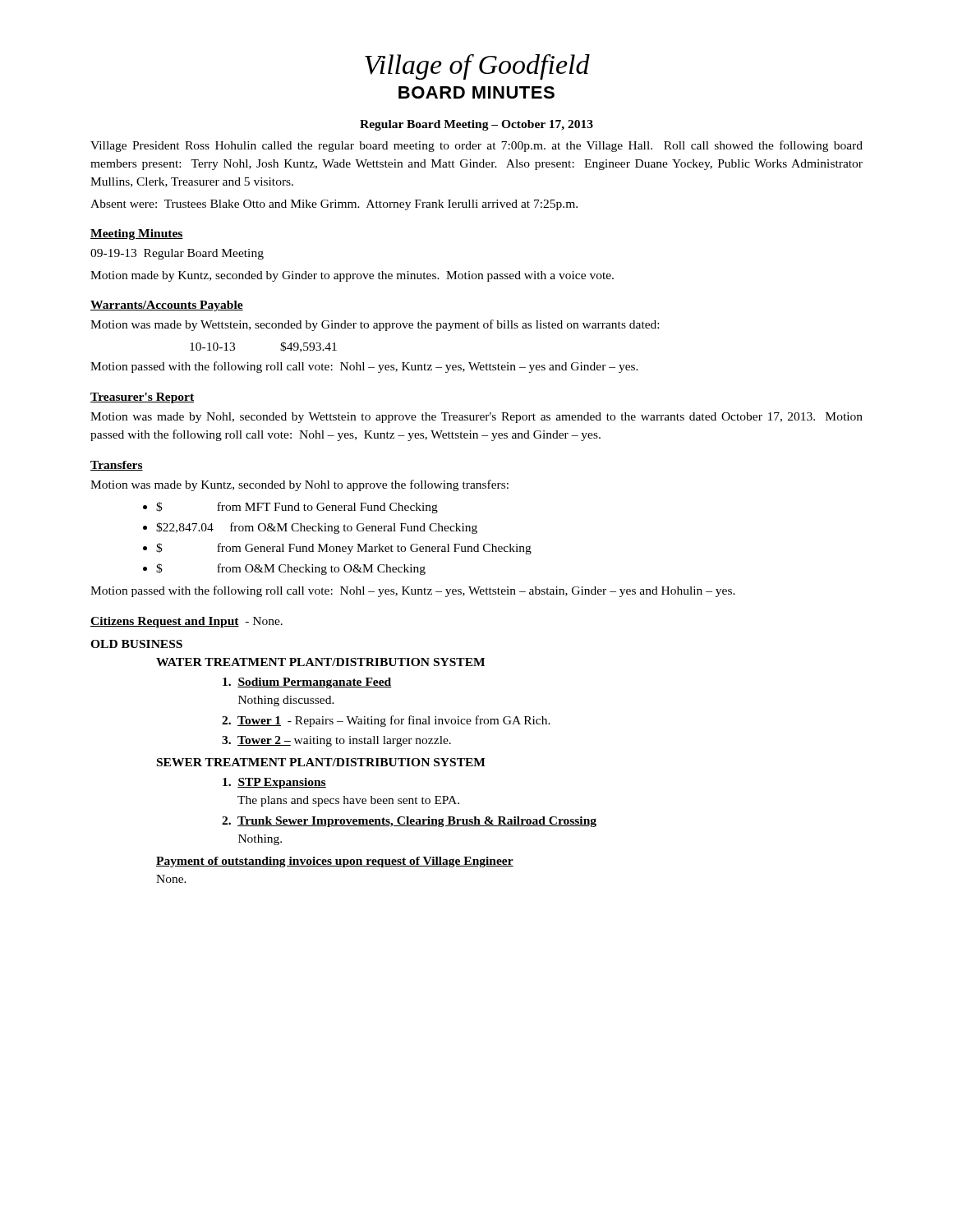Locate the list item containing "3. Tower 2 – waiting to"
Viewport: 953px width, 1232px height.
pyautogui.click(x=337, y=740)
